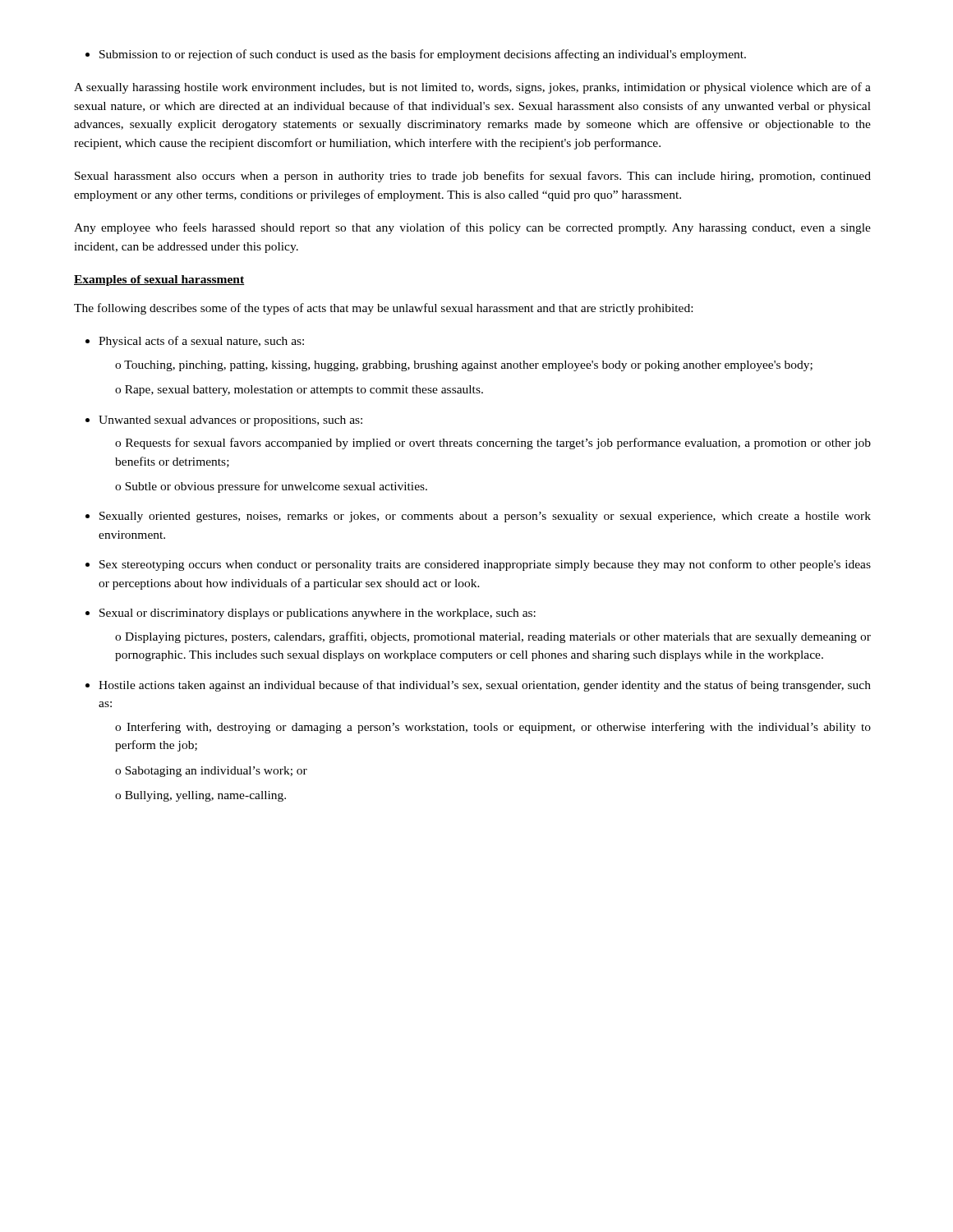
Task: Click on the list item that reads "Sexual or discriminatory displays or publications anywhere in"
Action: click(x=485, y=634)
